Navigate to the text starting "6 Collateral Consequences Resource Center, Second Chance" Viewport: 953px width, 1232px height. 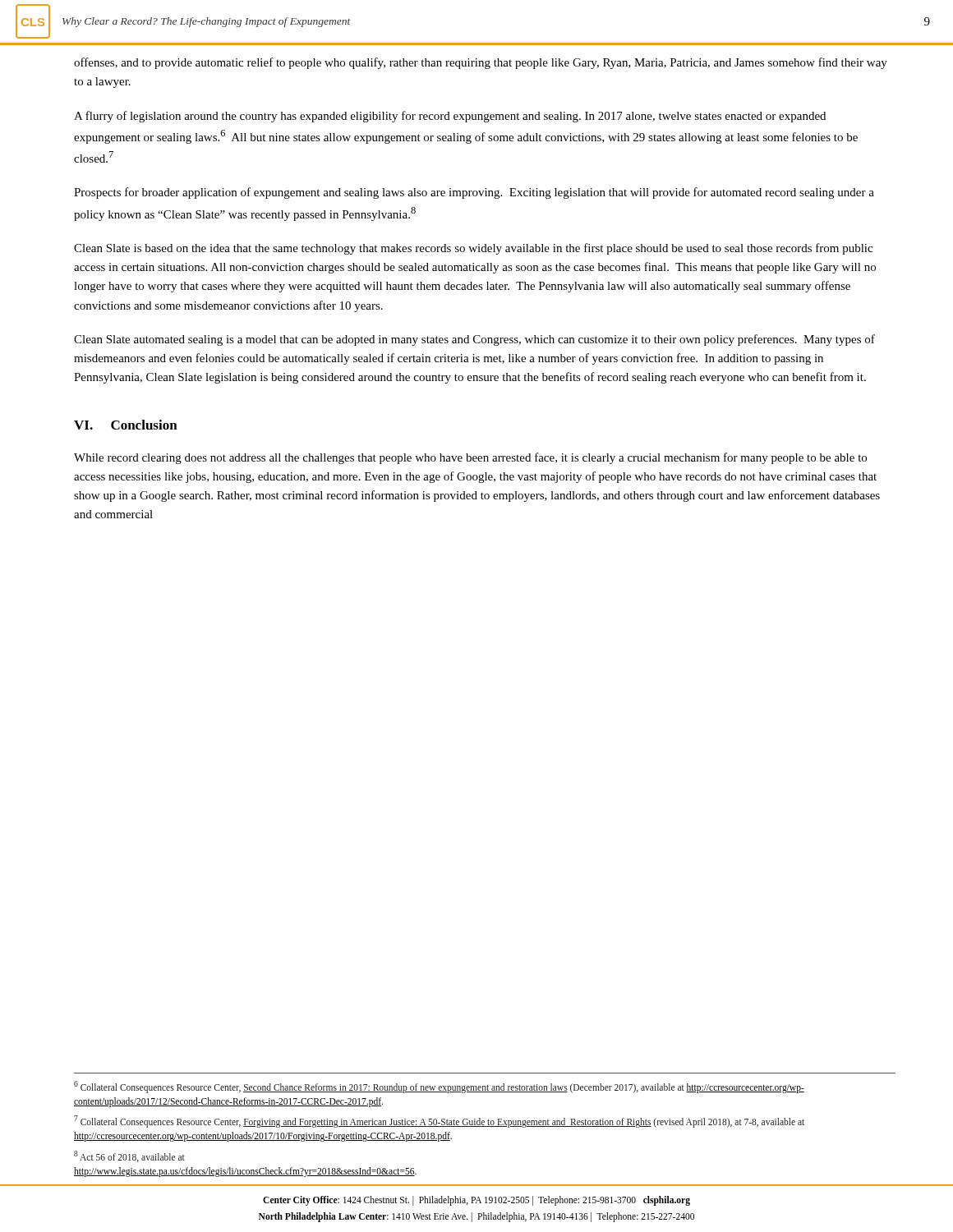click(x=439, y=1093)
